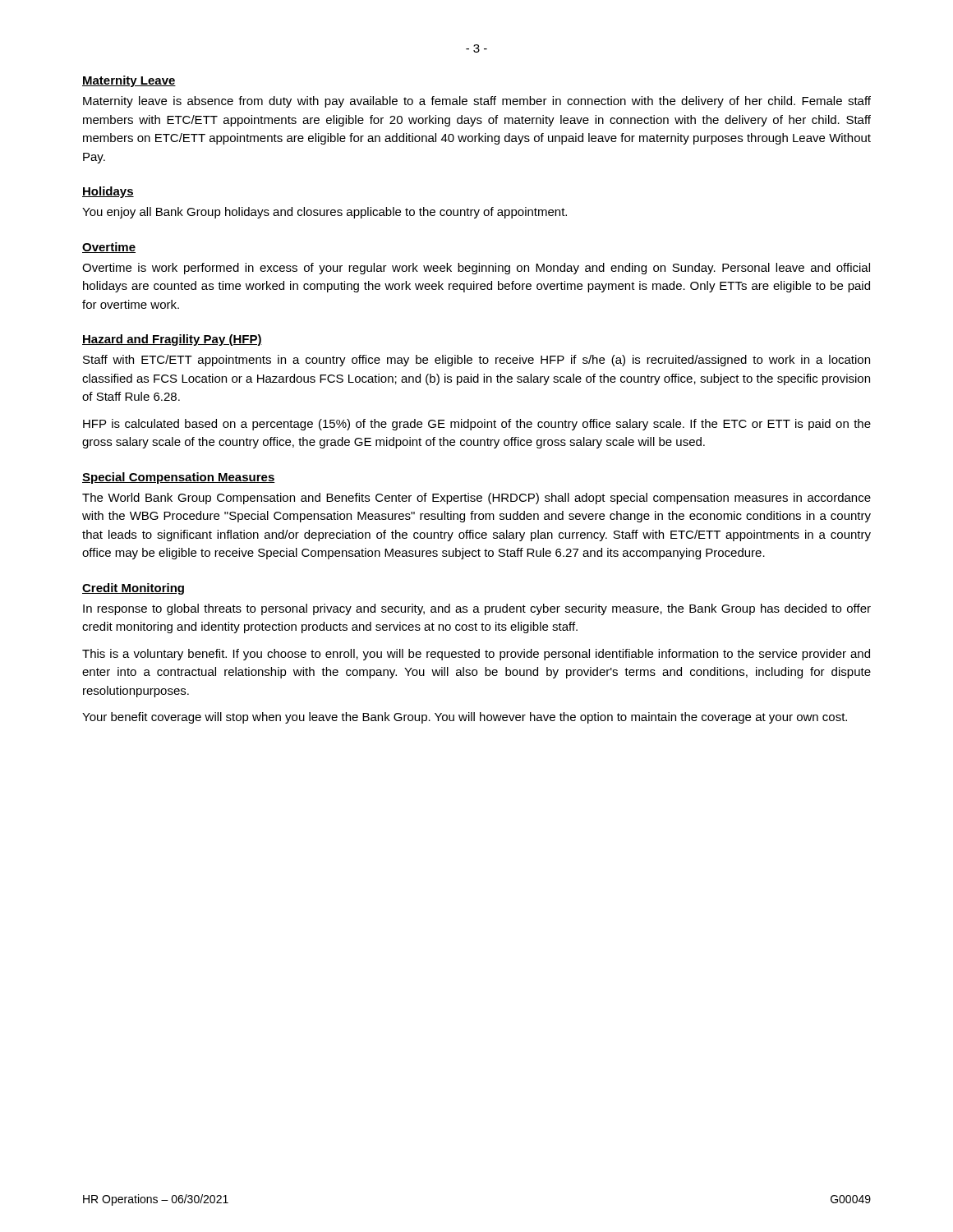Find the passage starting "HFP is calculated"

tap(476, 432)
